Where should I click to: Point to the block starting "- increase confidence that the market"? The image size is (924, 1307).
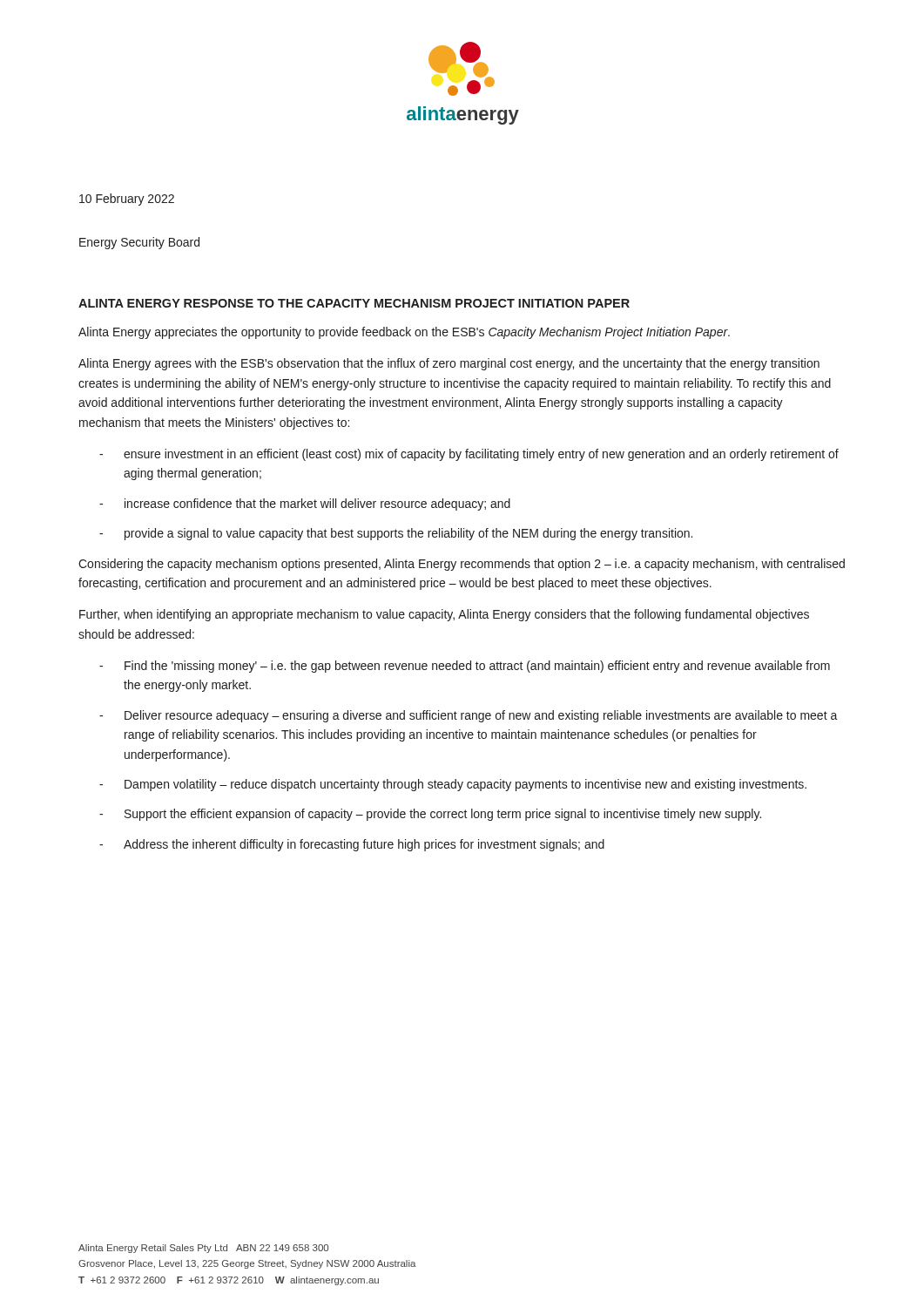coord(471,504)
